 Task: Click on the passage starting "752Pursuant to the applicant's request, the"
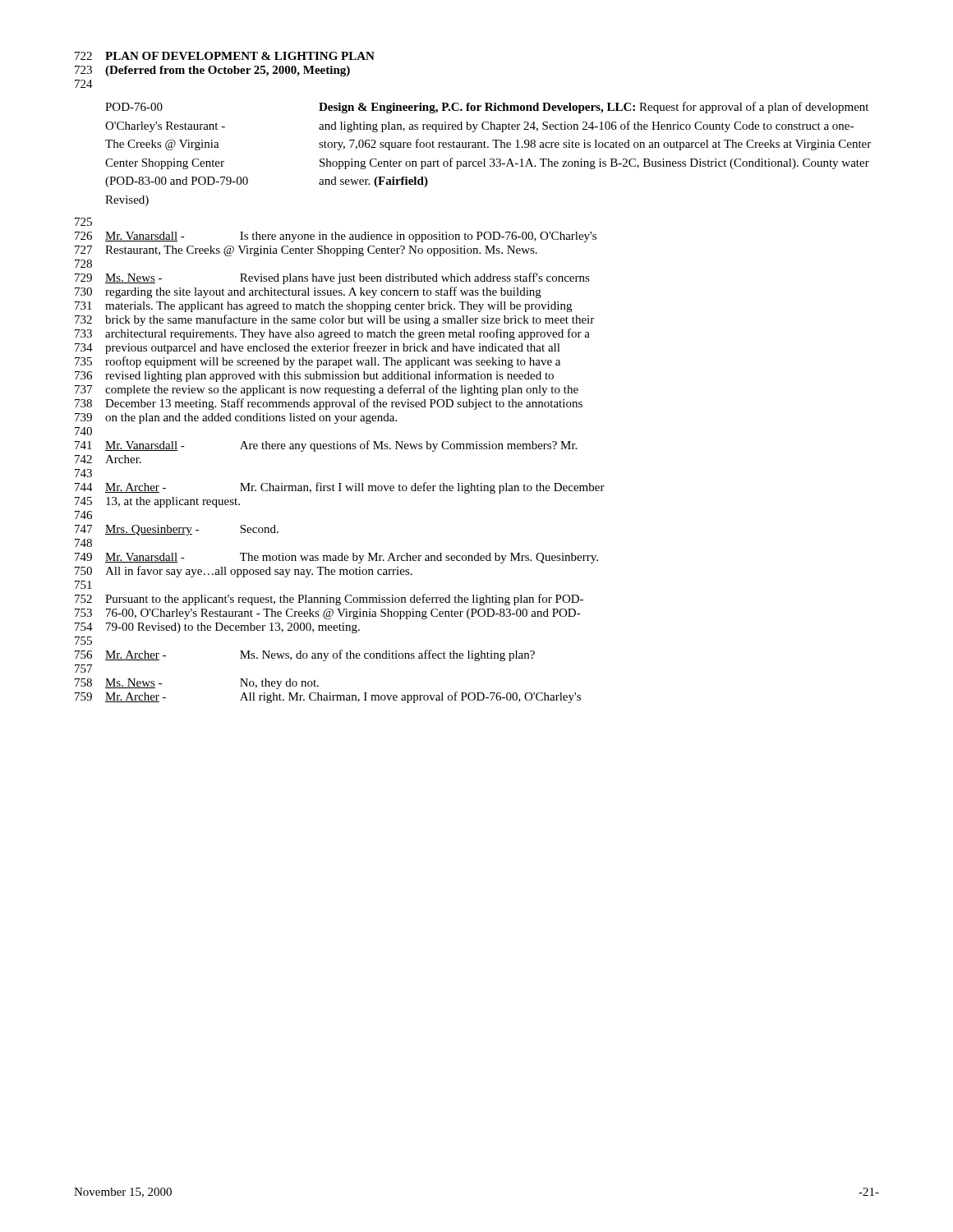[x=476, y=599]
